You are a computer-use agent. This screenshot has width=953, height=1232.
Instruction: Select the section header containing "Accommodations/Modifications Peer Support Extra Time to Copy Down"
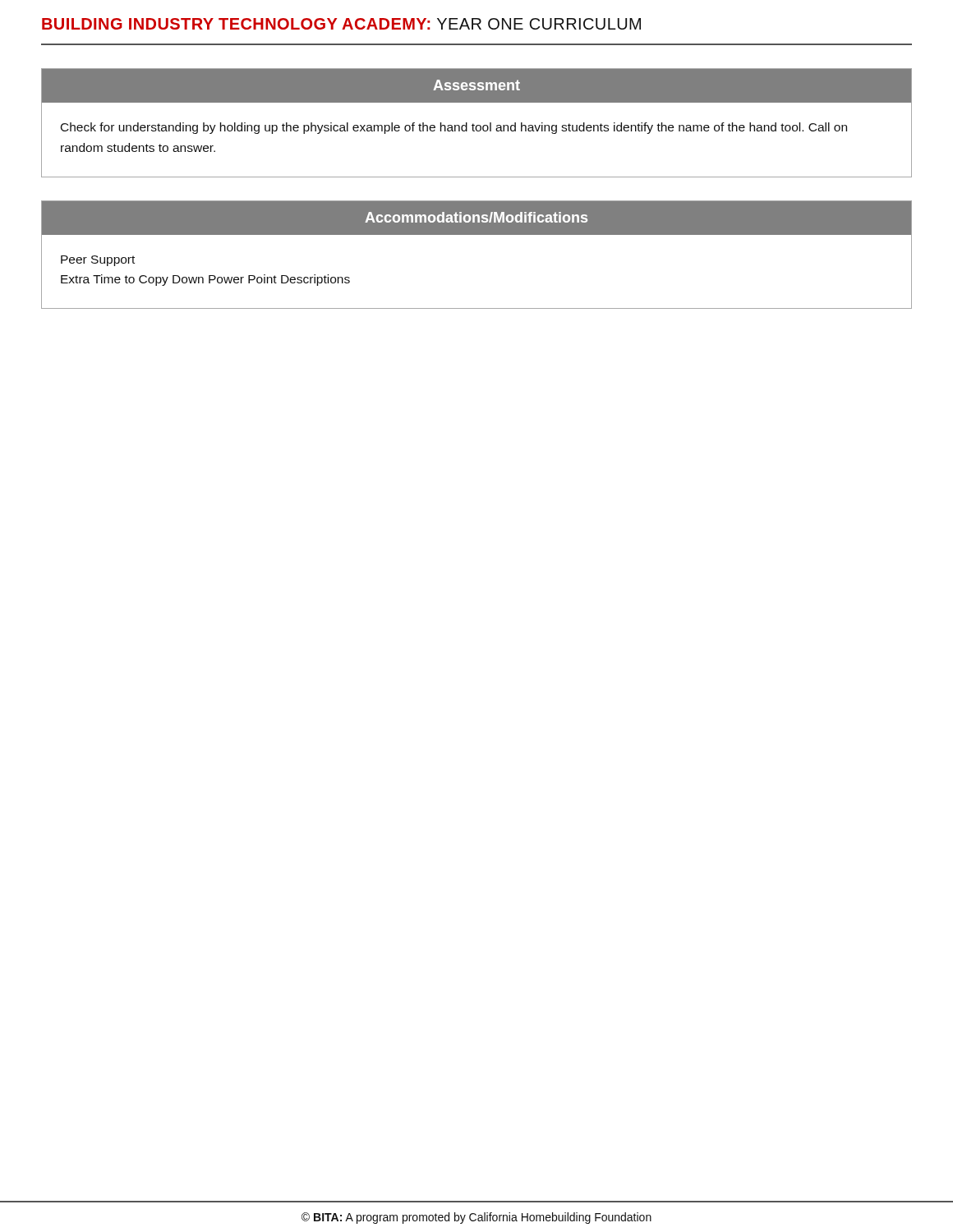[x=476, y=218]
